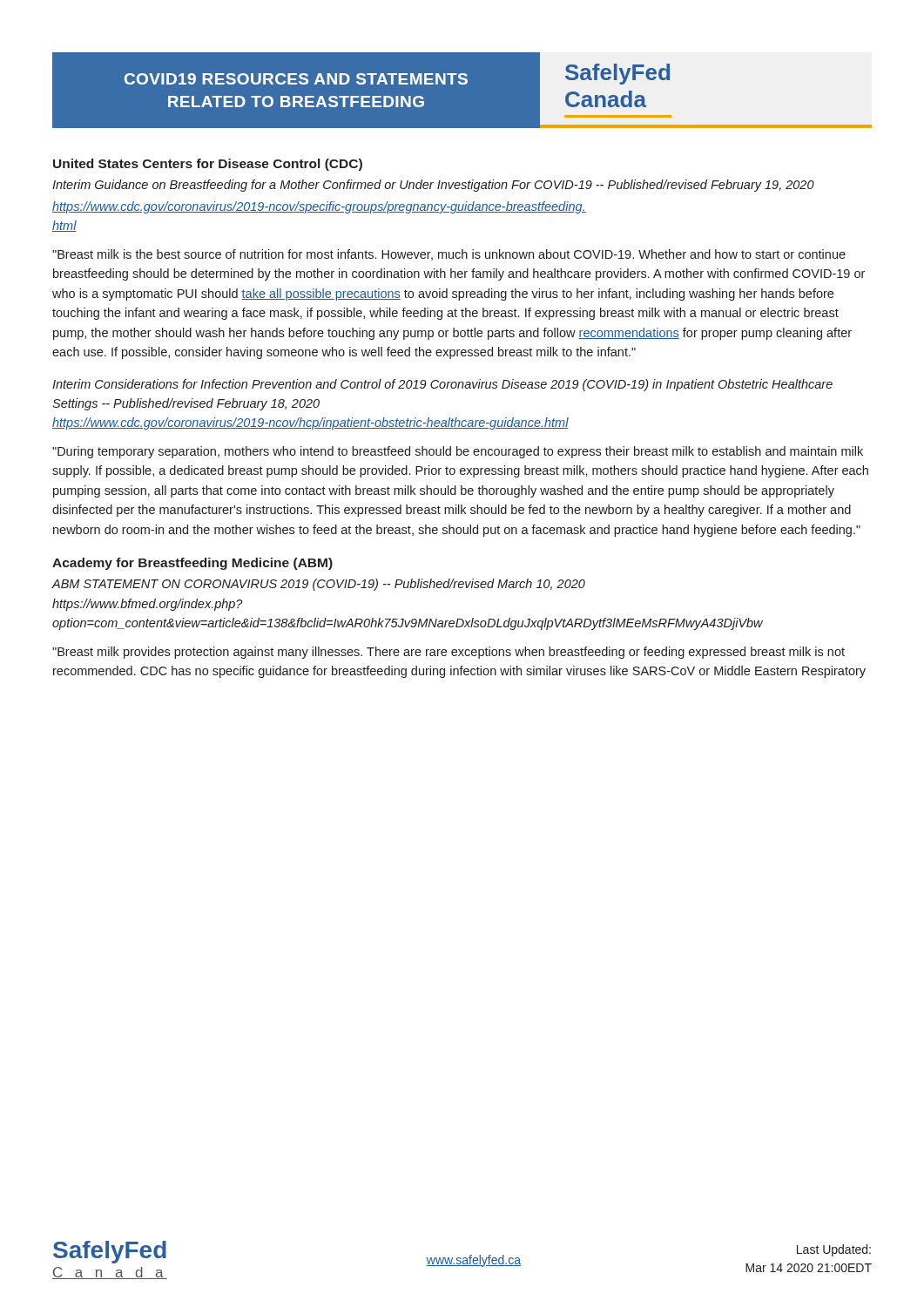Click on the text starting ""During temporary separation,"
This screenshot has width=924, height=1307.
pos(461,490)
